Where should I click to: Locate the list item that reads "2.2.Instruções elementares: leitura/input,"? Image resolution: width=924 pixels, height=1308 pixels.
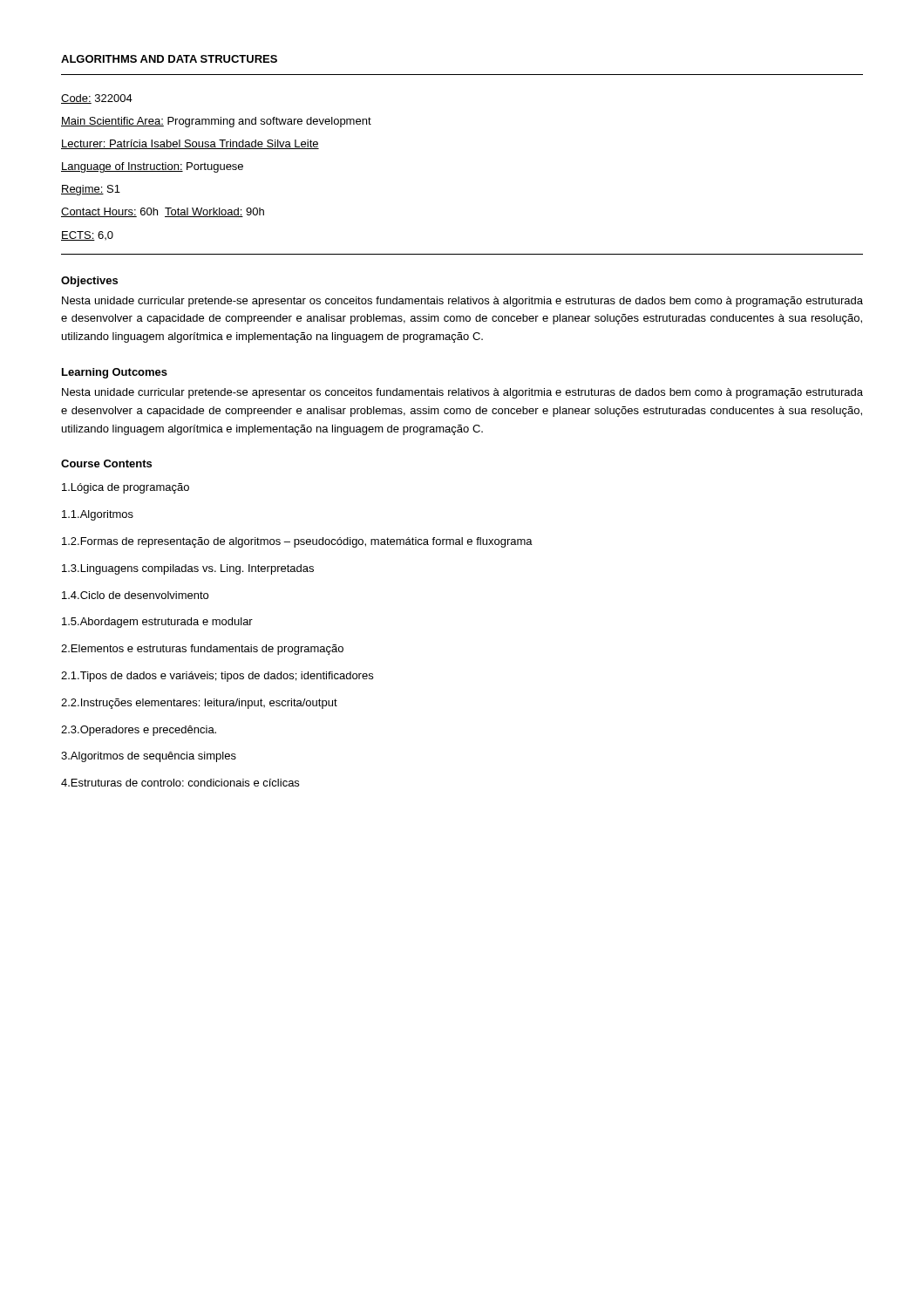[x=199, y=702]
